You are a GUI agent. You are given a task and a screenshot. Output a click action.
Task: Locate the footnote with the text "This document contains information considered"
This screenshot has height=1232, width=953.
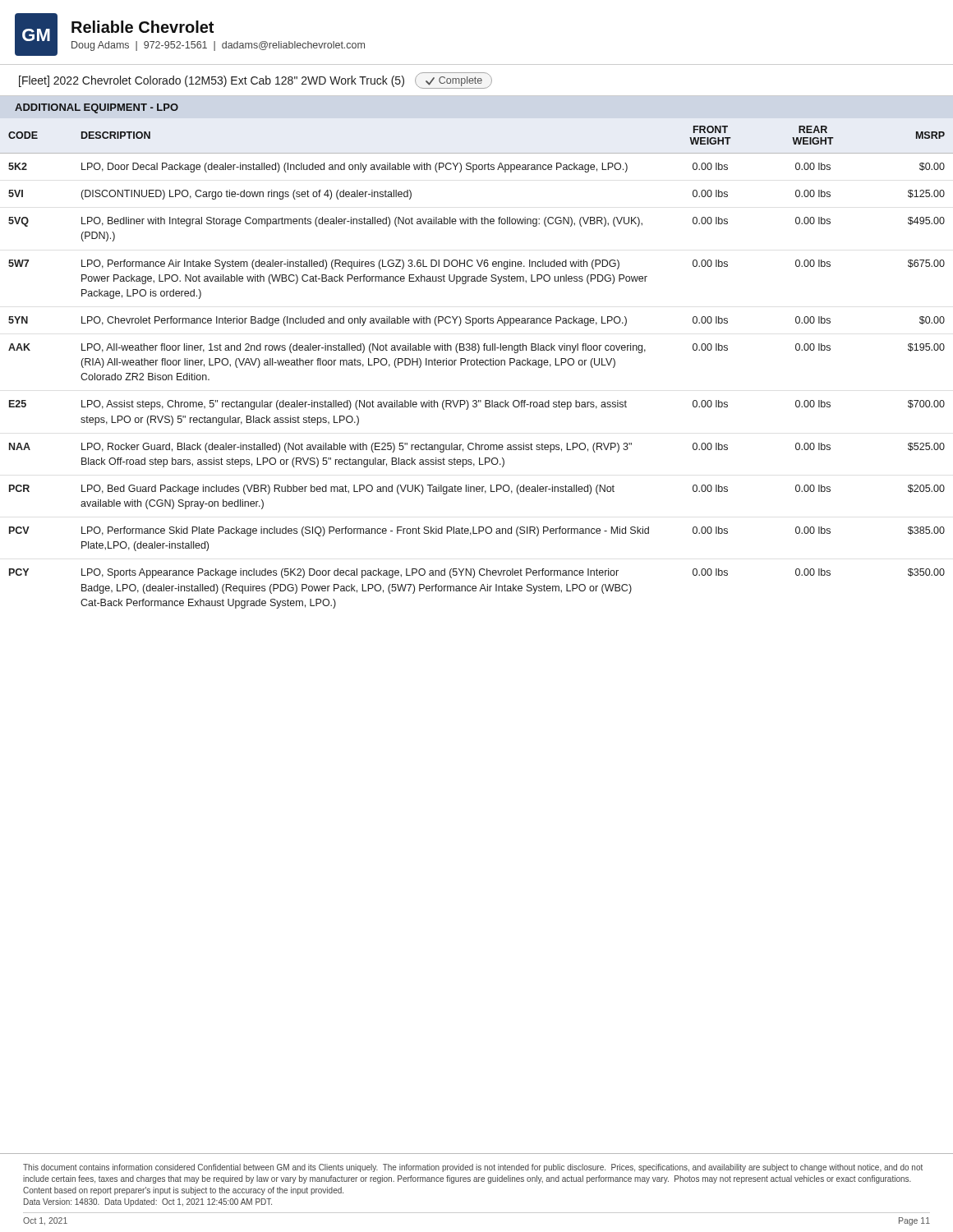[473, 1185]
